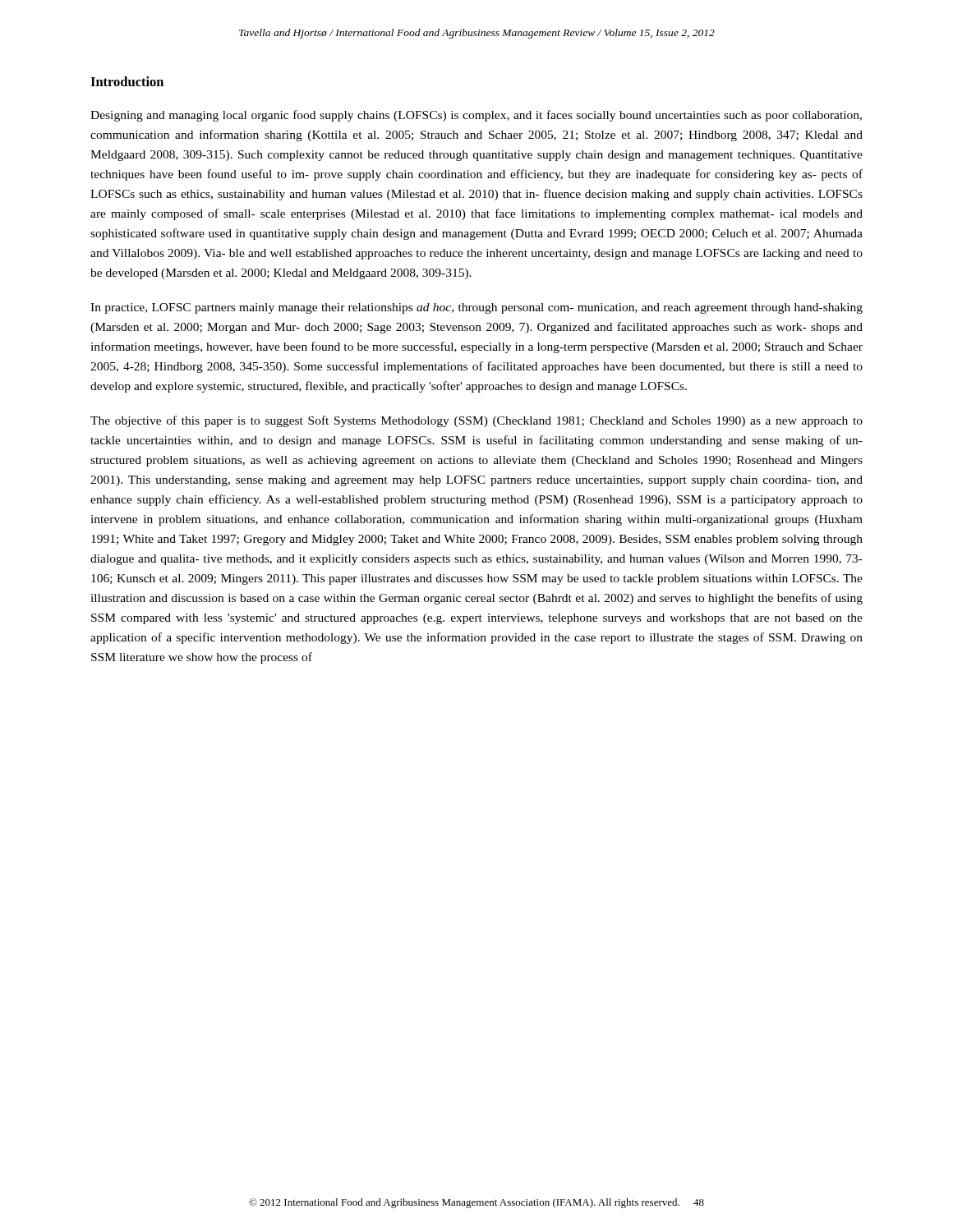Locate the text block with the text "Designing and managing local organic food supply chains"
Viewport: 953px width, 1232px height.
(x=476, y=193)
